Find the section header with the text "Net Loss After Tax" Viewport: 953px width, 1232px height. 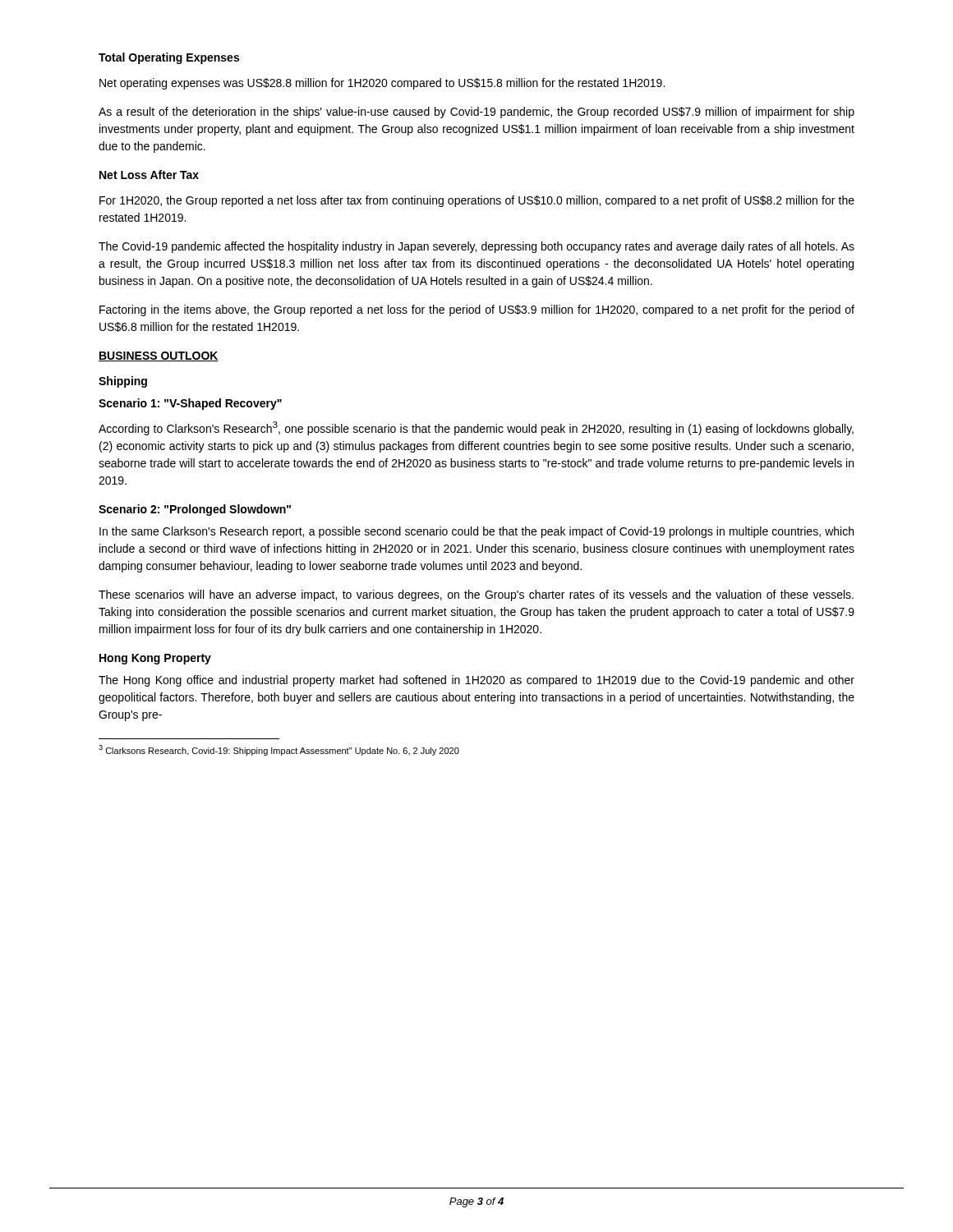click(x=149, y=175)
